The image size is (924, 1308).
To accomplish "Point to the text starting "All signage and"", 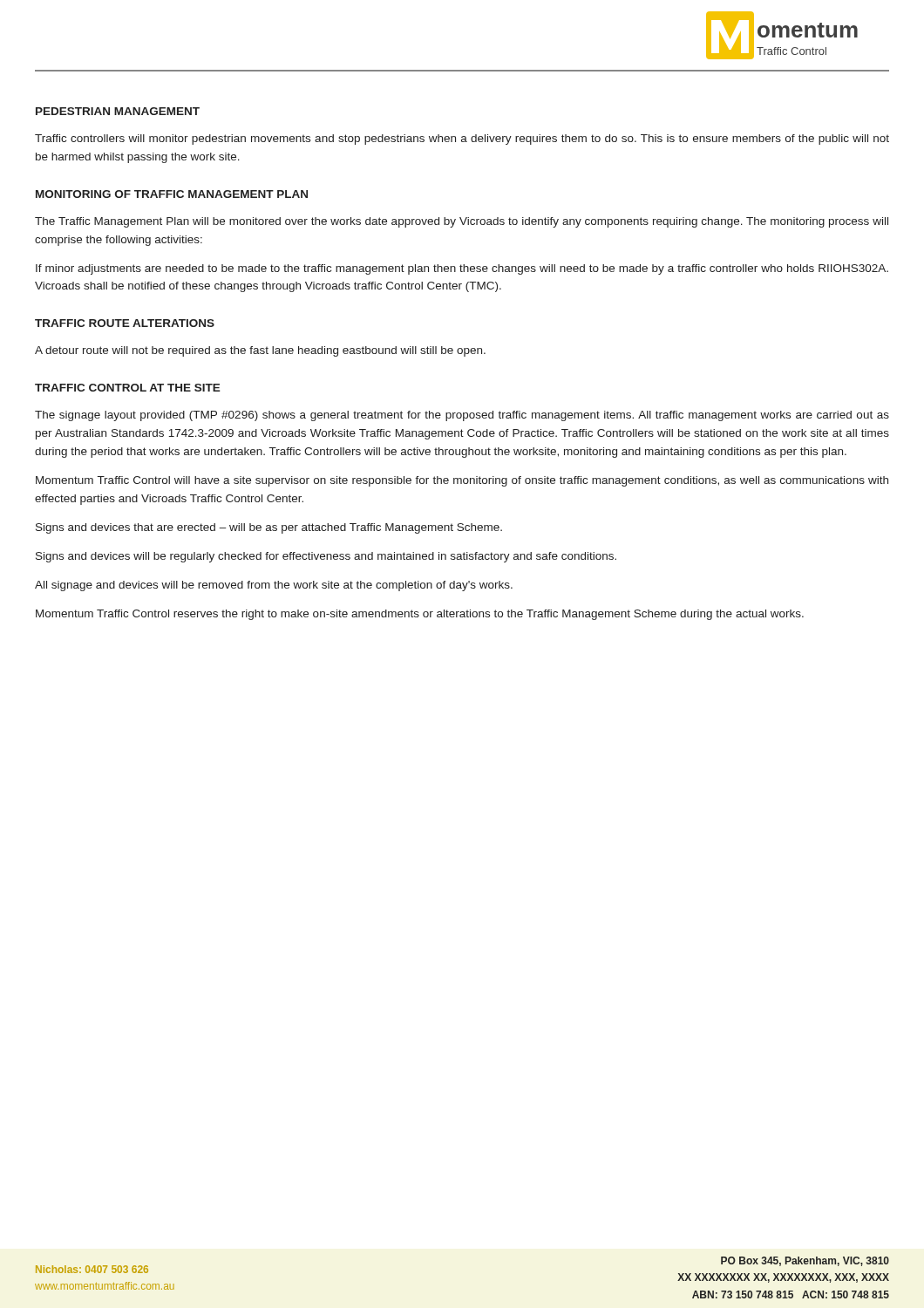I will (x=274, y=584).
